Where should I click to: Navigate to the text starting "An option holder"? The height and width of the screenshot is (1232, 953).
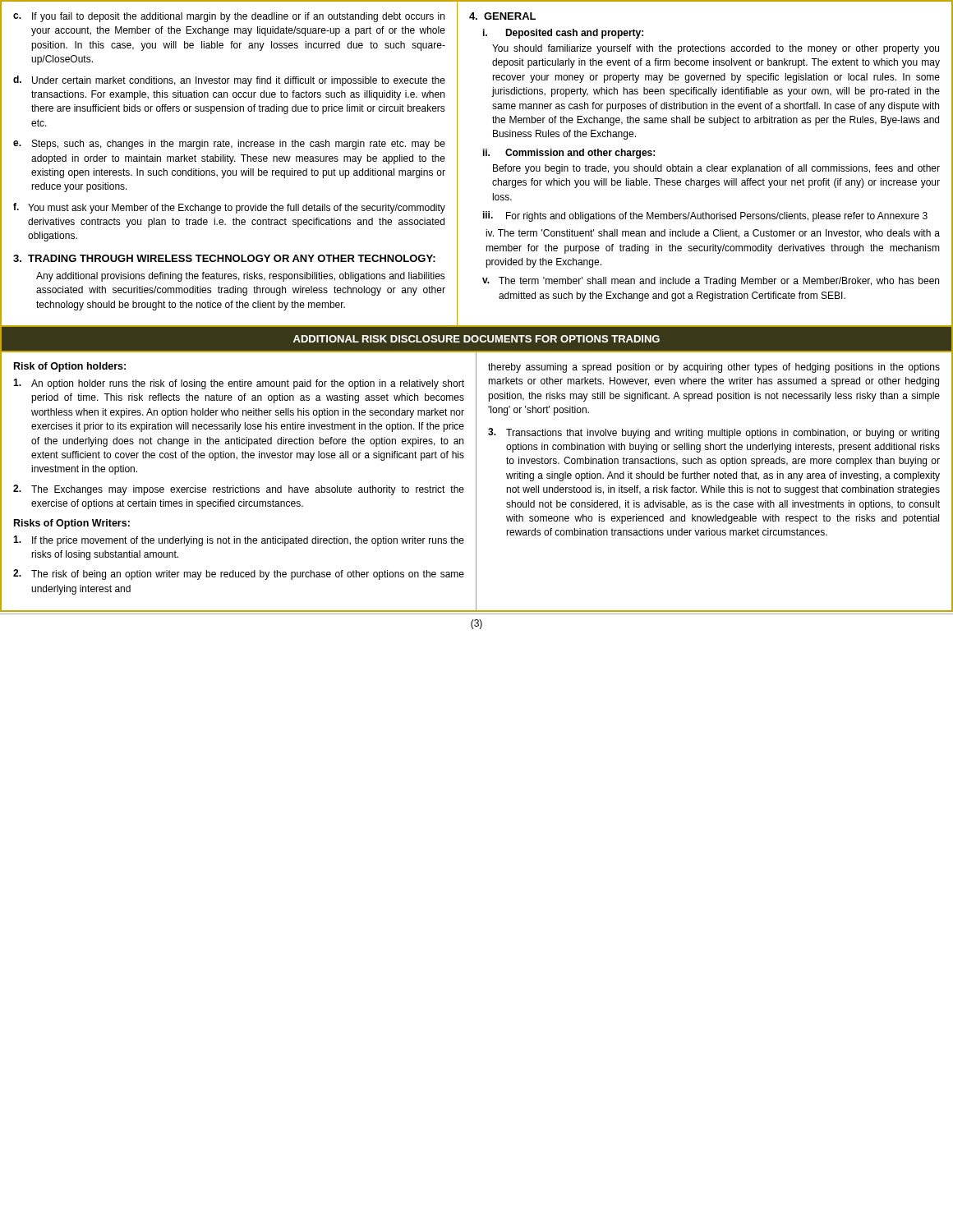[x=239, y=427]
